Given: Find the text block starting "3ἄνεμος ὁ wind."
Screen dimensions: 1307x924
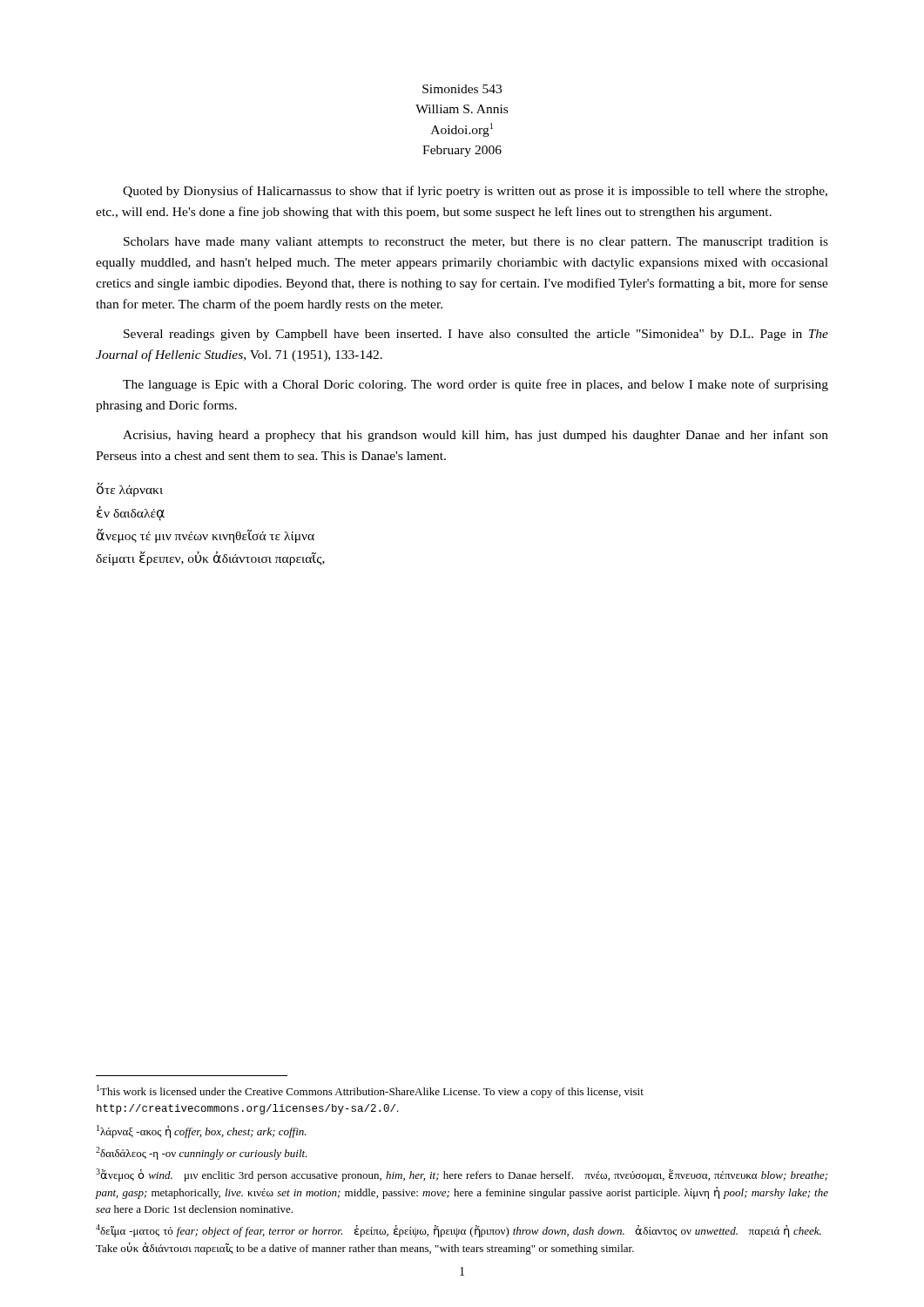Looking at the screenshot, I should [462, 1191].
